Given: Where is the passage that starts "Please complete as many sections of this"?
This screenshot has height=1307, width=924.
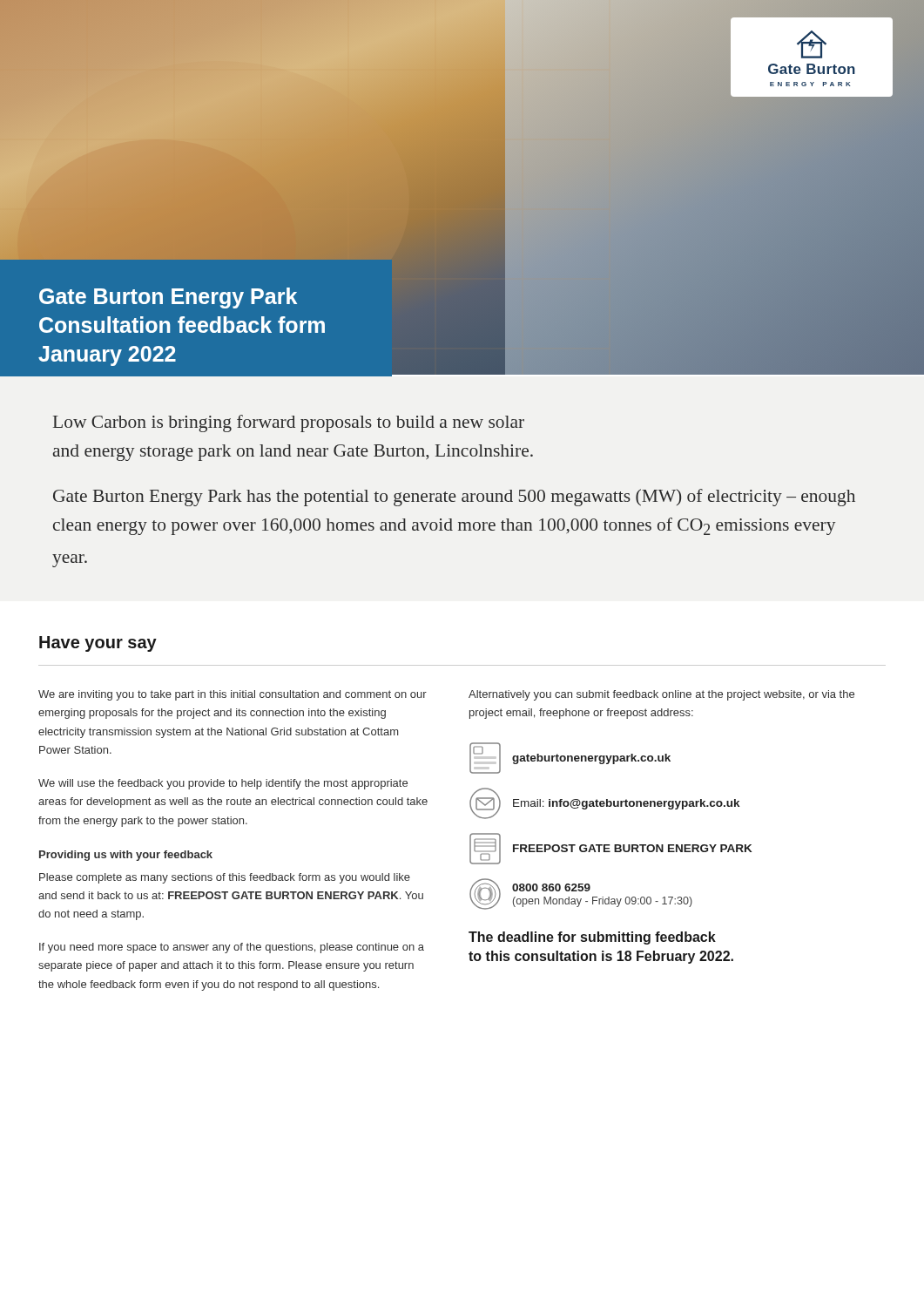Looking at the screenshot, I should click(x=231, y=895).
